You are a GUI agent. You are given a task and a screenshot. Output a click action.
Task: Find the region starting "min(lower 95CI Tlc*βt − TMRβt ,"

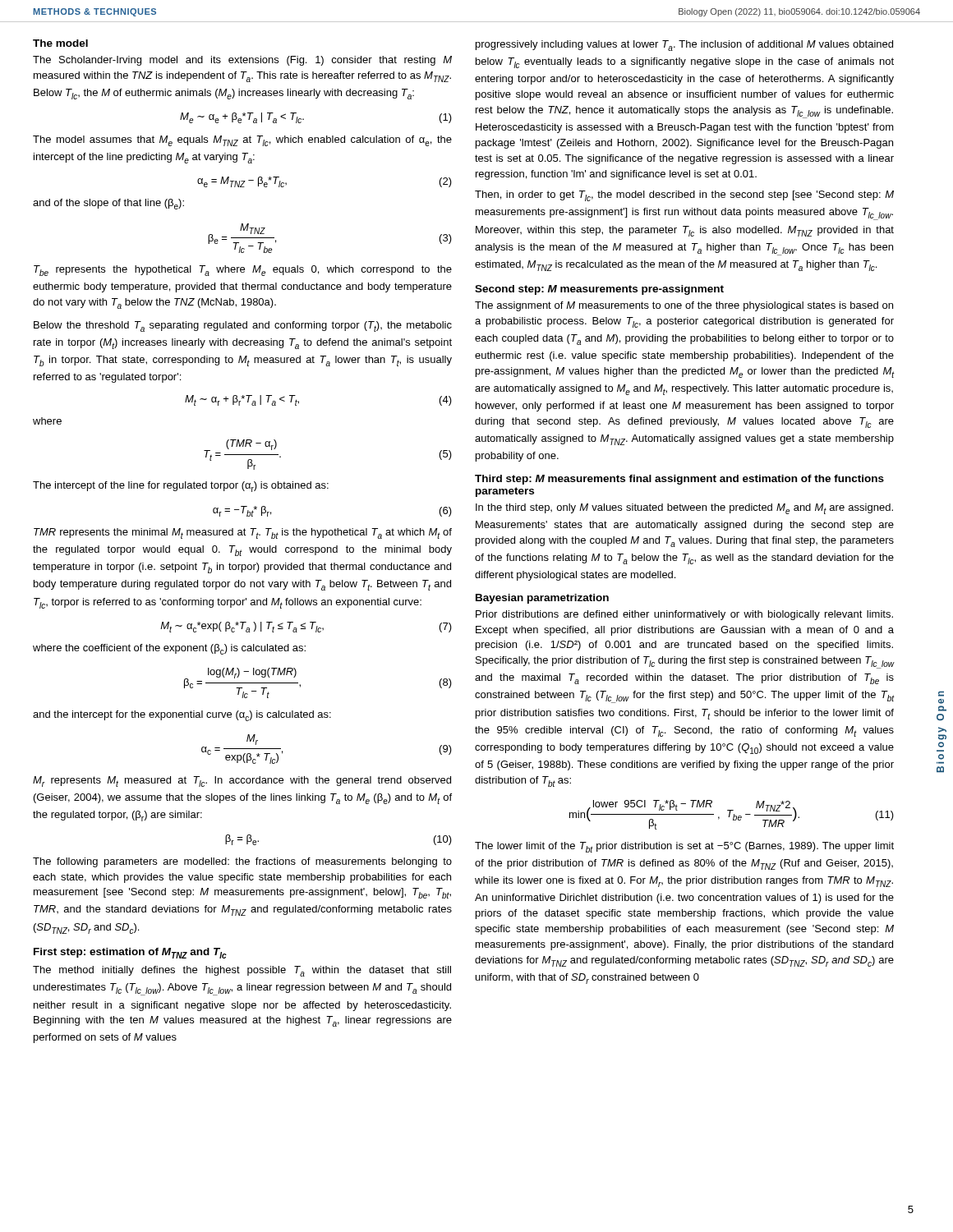coord(731,815)
